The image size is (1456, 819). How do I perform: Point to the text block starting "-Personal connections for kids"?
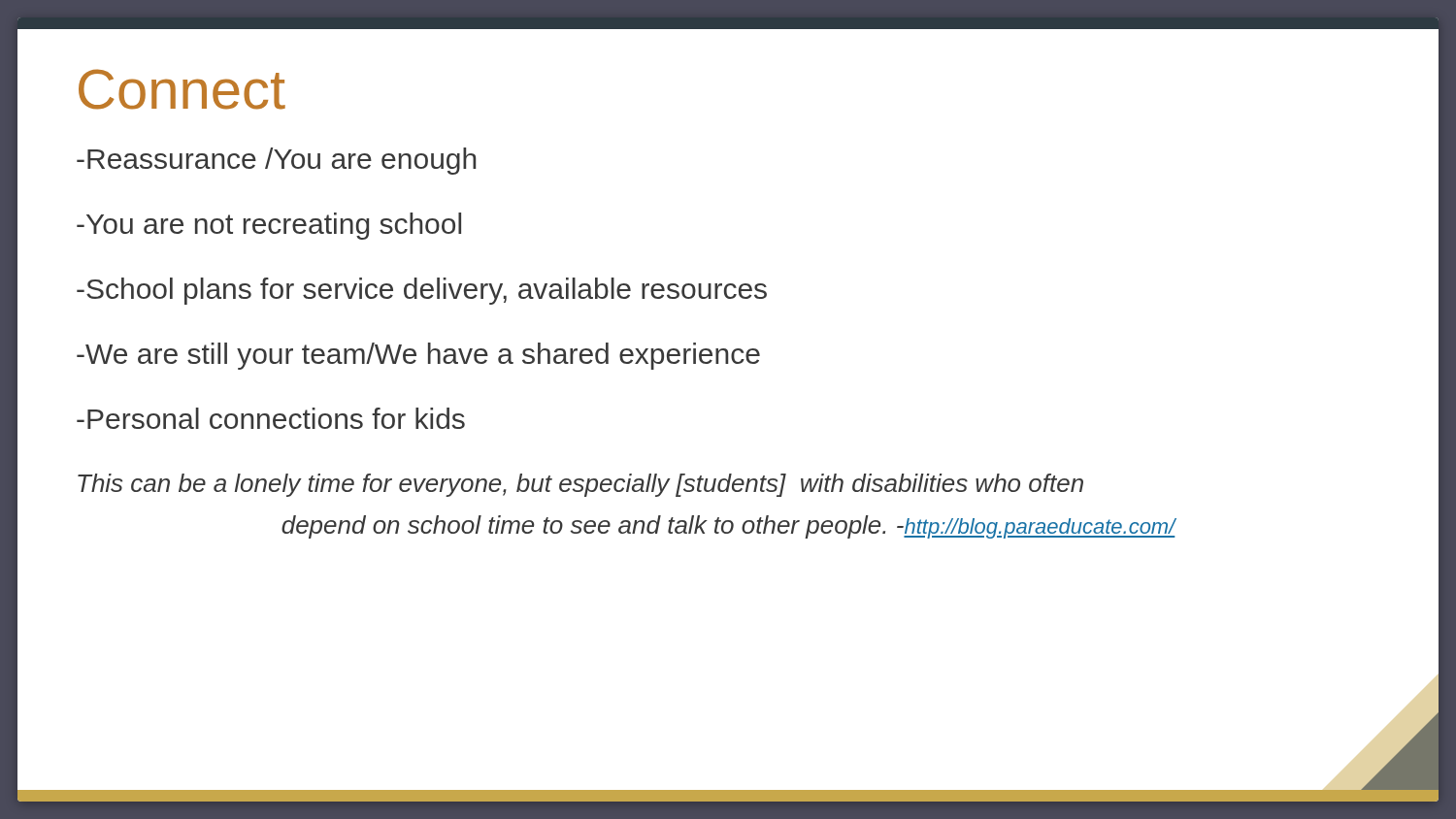(x=271, y=419)
